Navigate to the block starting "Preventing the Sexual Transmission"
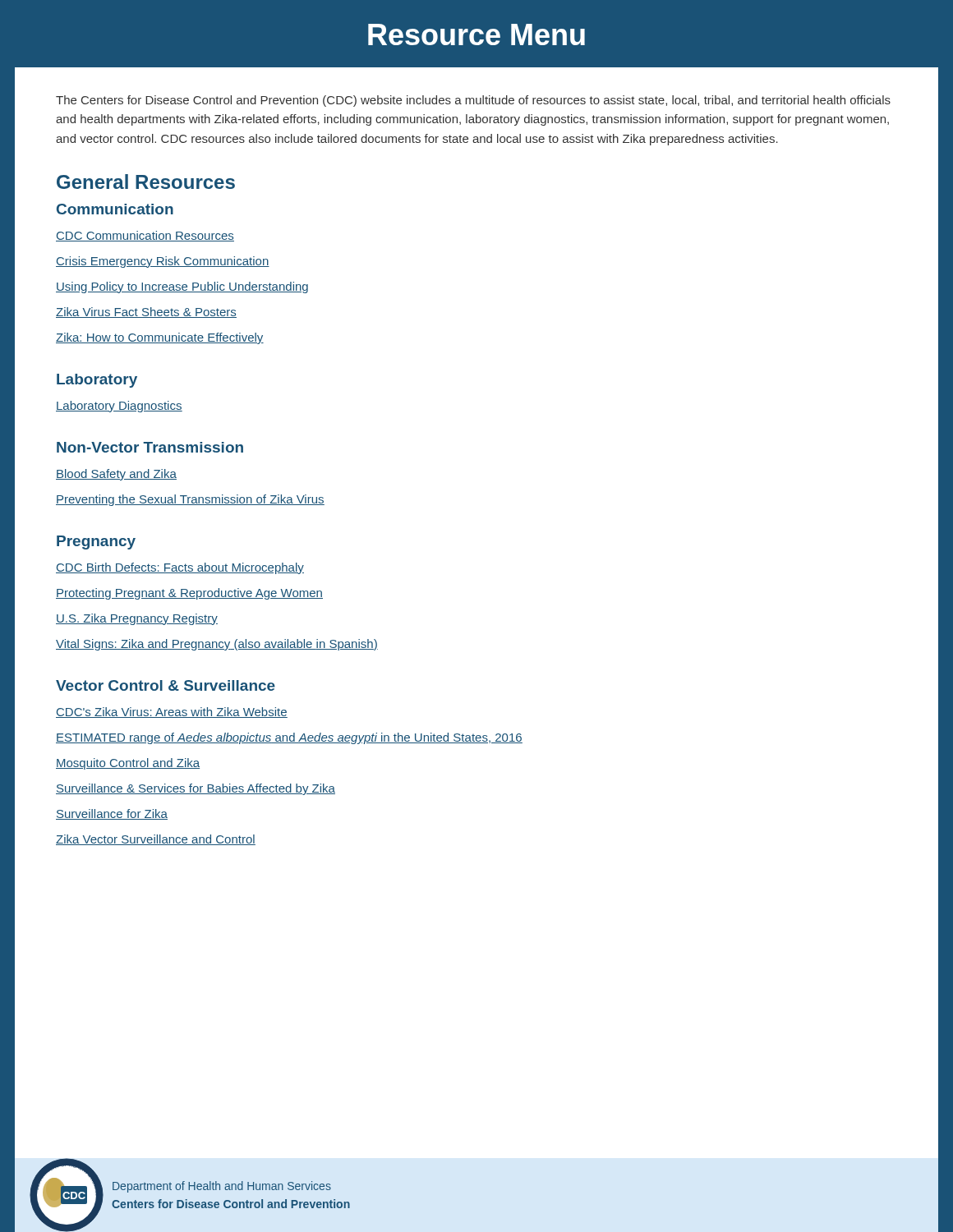 pyautogui.click(x=190, y=500)
